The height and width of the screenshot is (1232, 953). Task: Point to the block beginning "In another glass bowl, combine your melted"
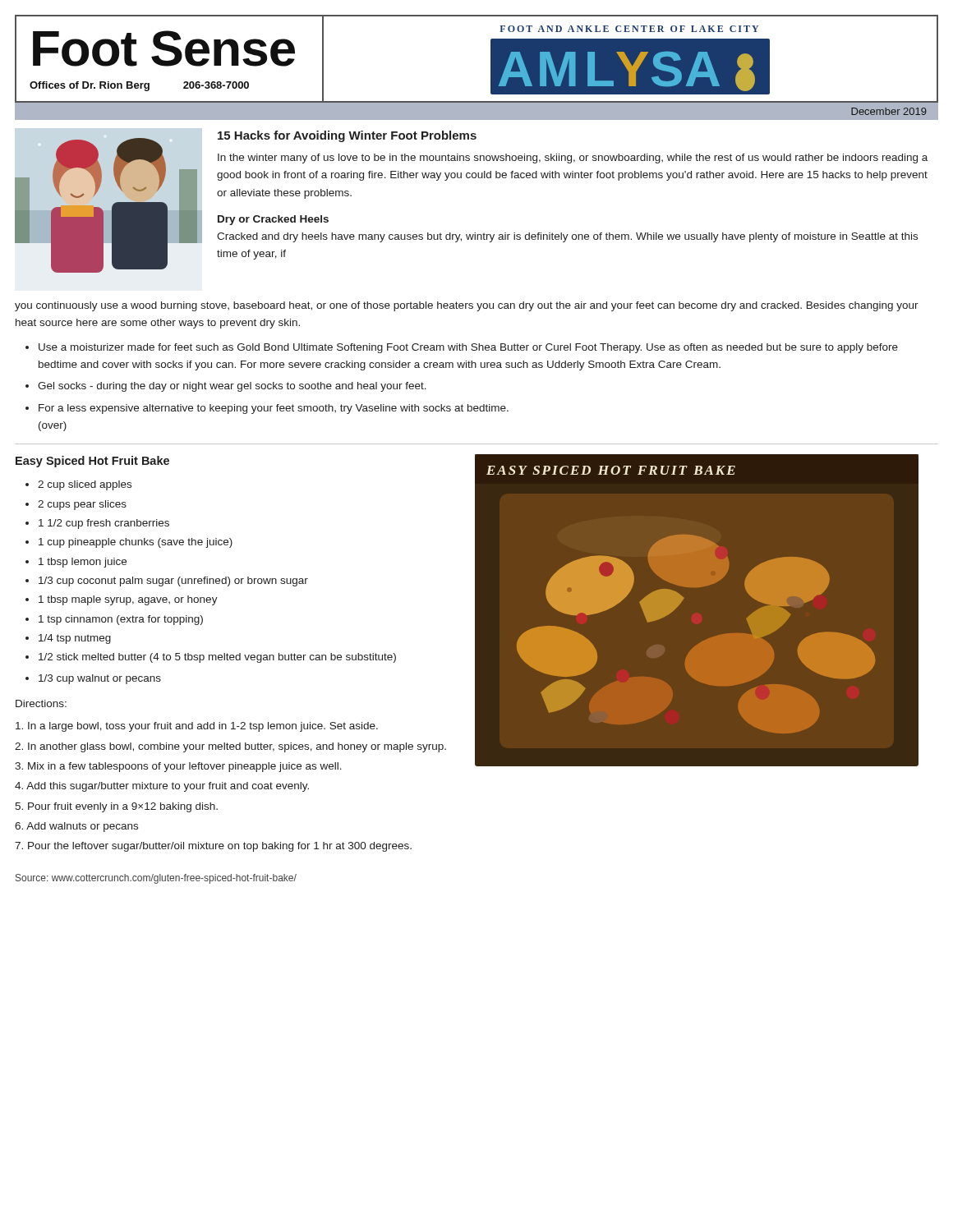[x=231, y=746]
